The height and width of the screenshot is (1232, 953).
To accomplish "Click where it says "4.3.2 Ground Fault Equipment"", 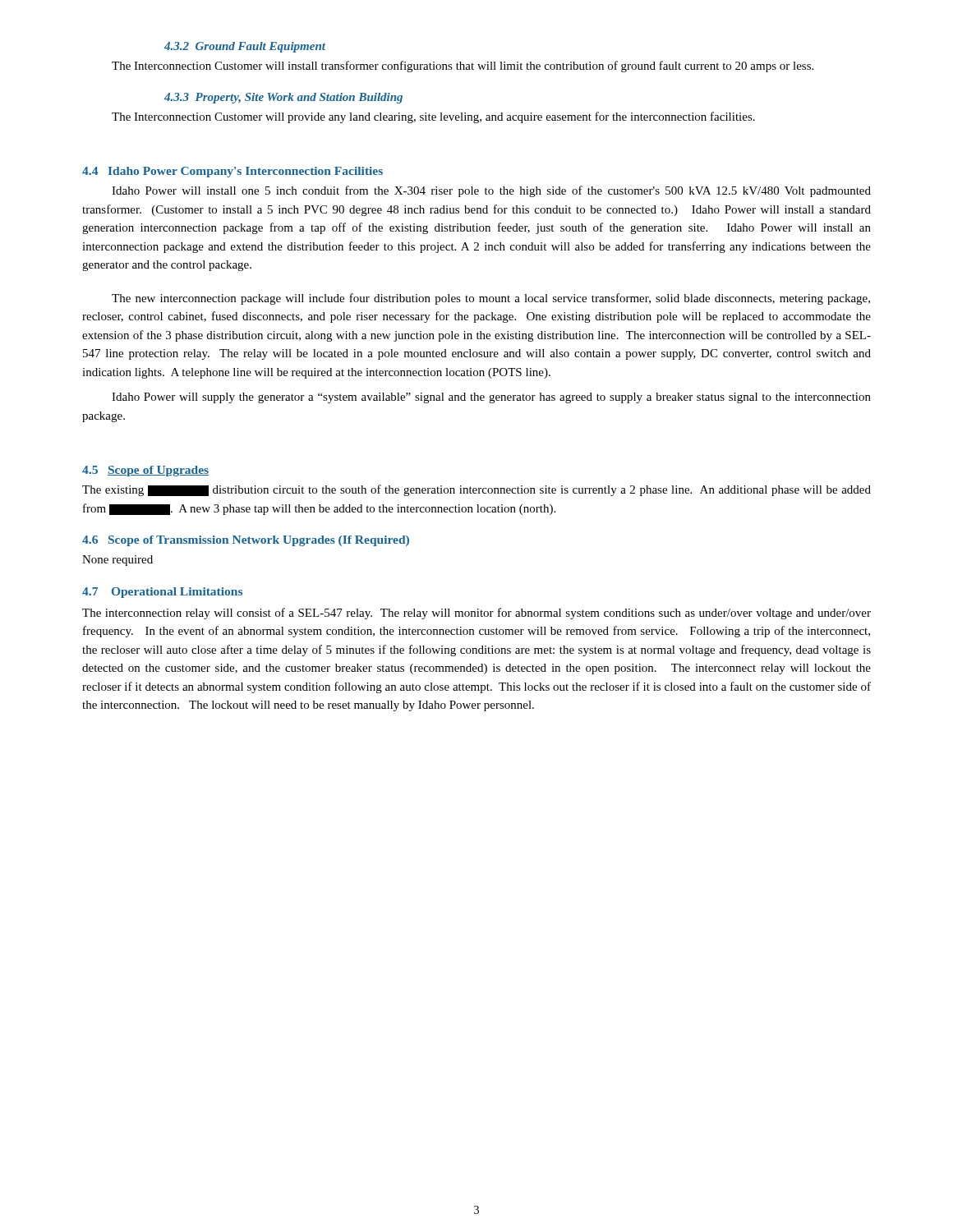I will (x=245, y=46).
